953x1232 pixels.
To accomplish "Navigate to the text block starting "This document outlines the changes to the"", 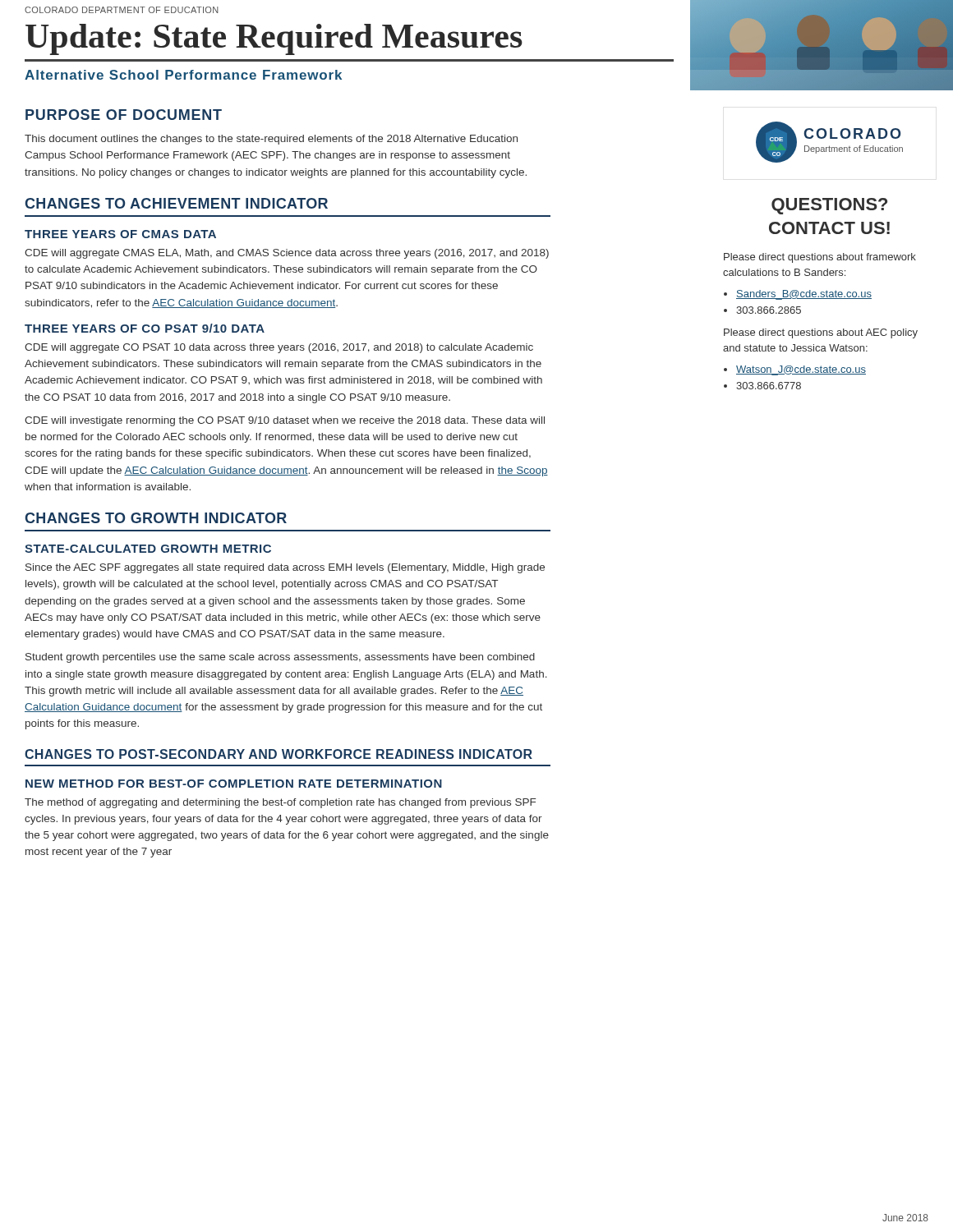I will (x=276, y=155).
